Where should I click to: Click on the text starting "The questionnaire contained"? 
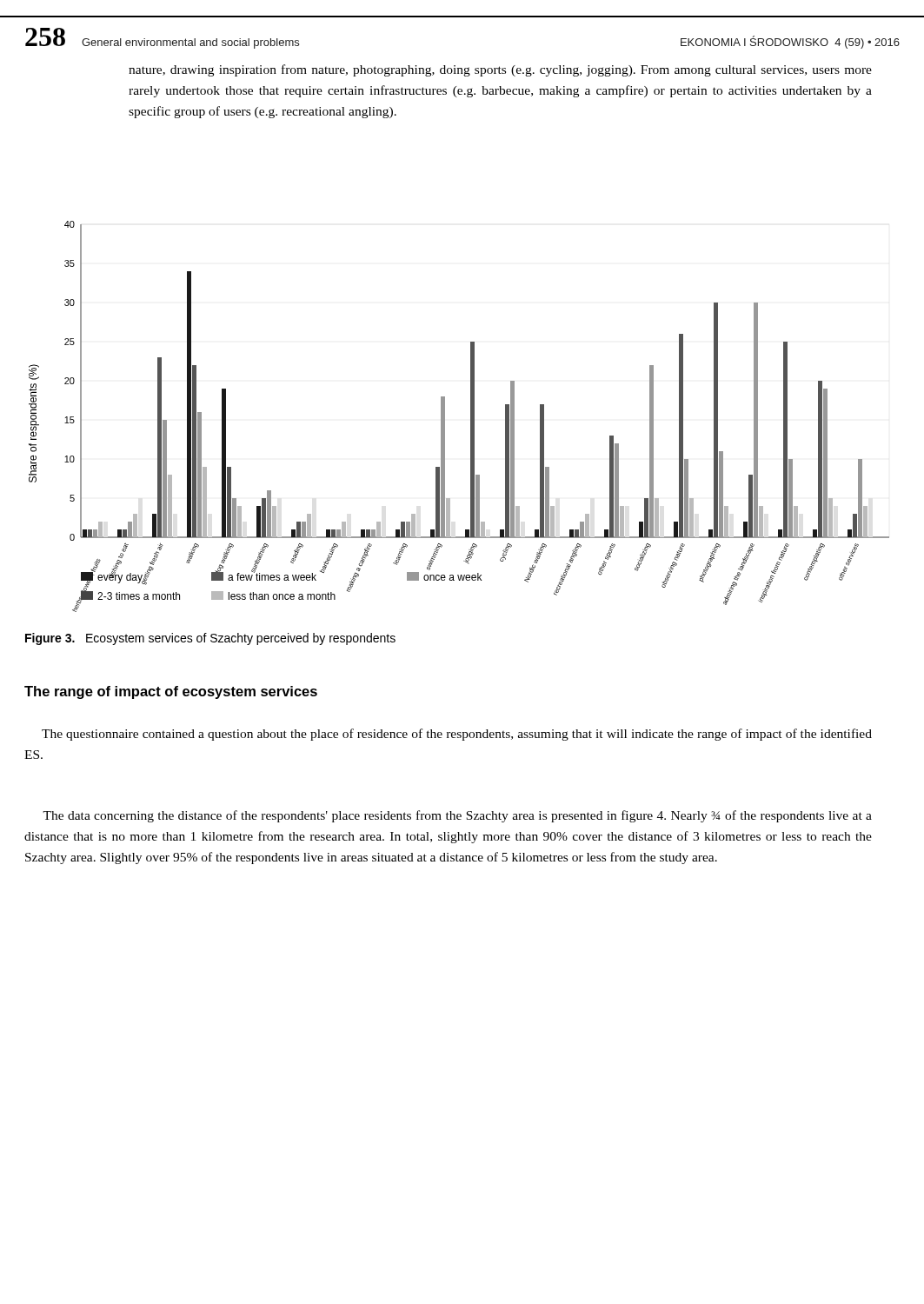tap(448, 744)
